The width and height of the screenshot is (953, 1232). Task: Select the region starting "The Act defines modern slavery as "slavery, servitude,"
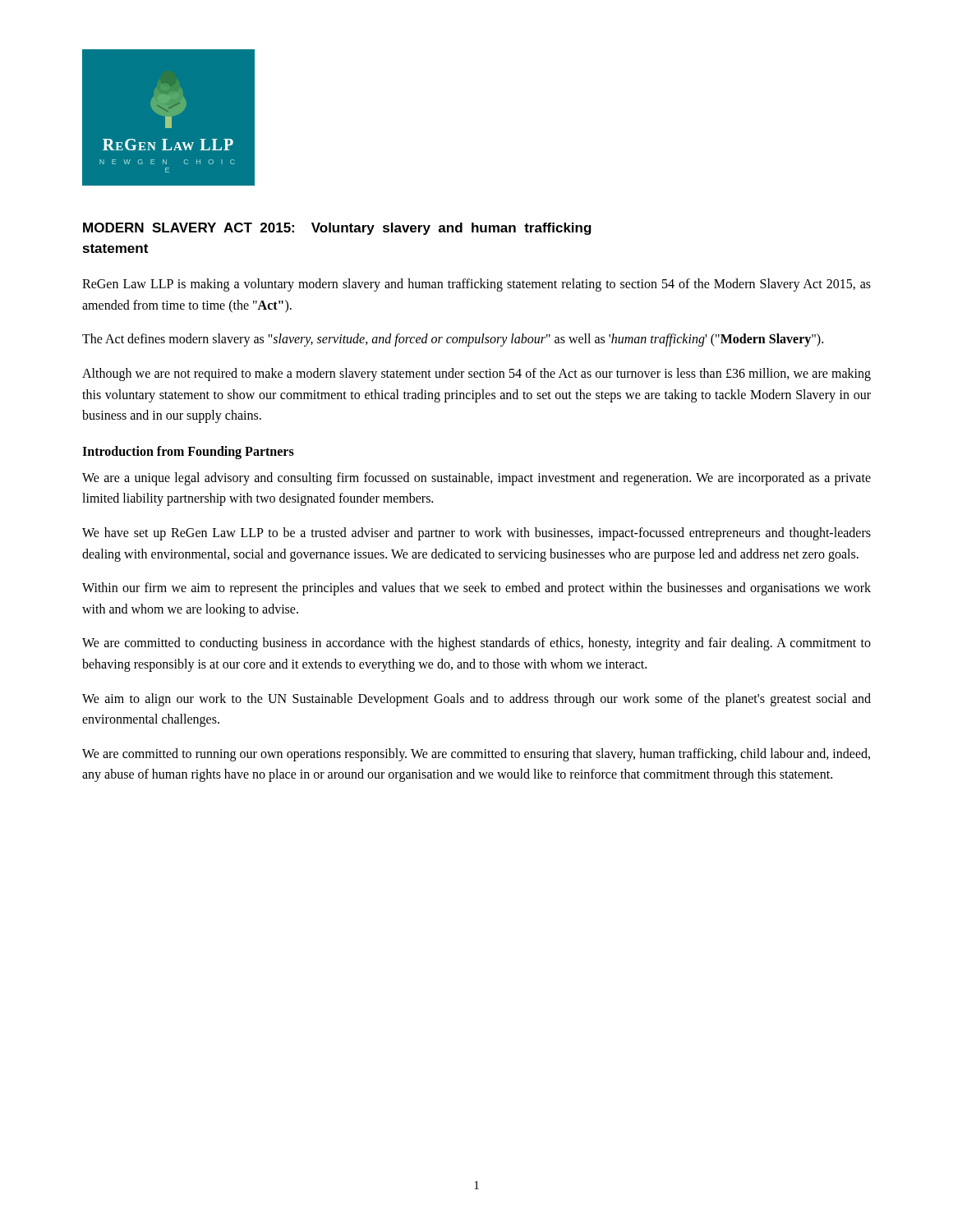point(453,339)
